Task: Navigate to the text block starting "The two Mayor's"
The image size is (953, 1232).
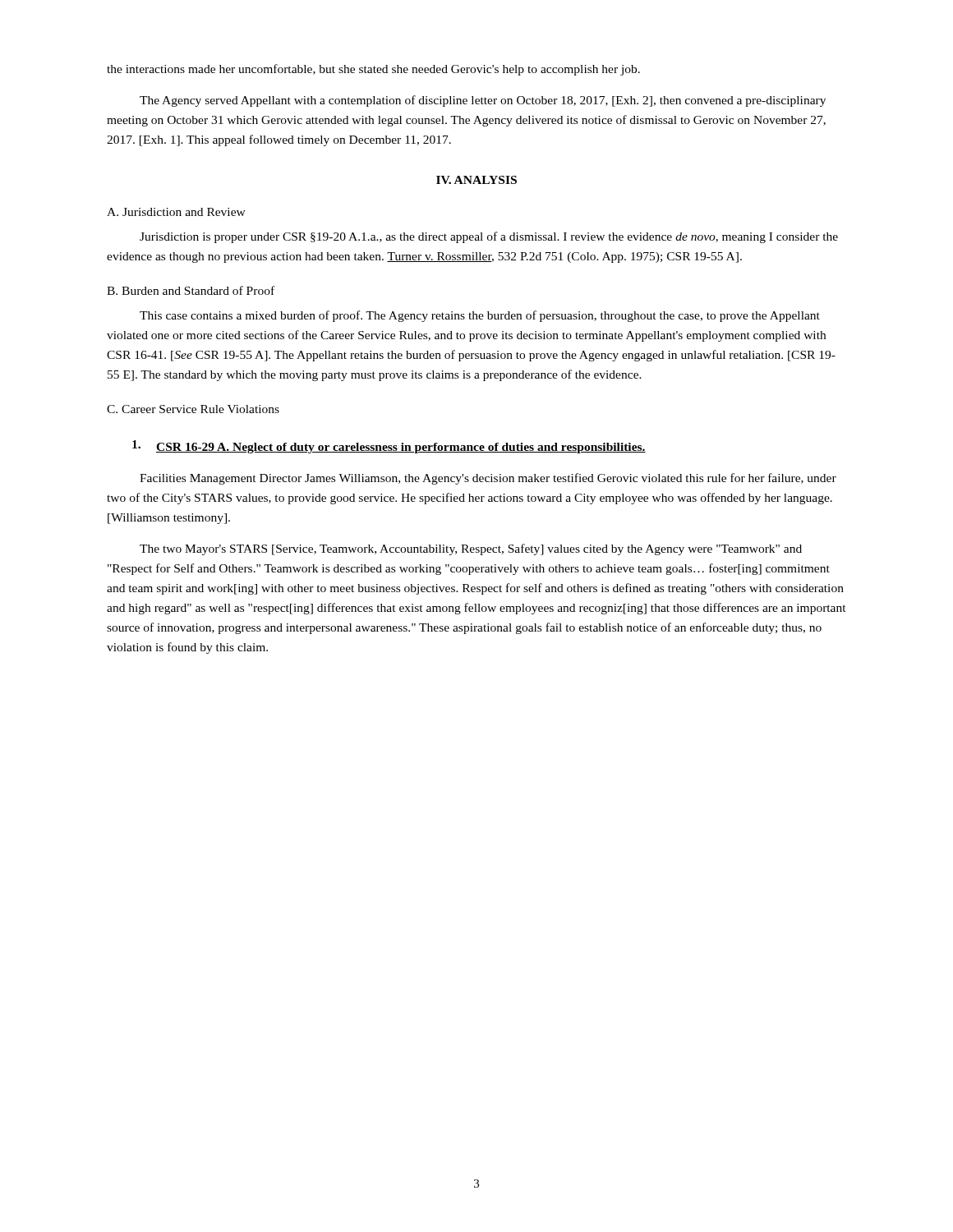Action: (476, 598)
